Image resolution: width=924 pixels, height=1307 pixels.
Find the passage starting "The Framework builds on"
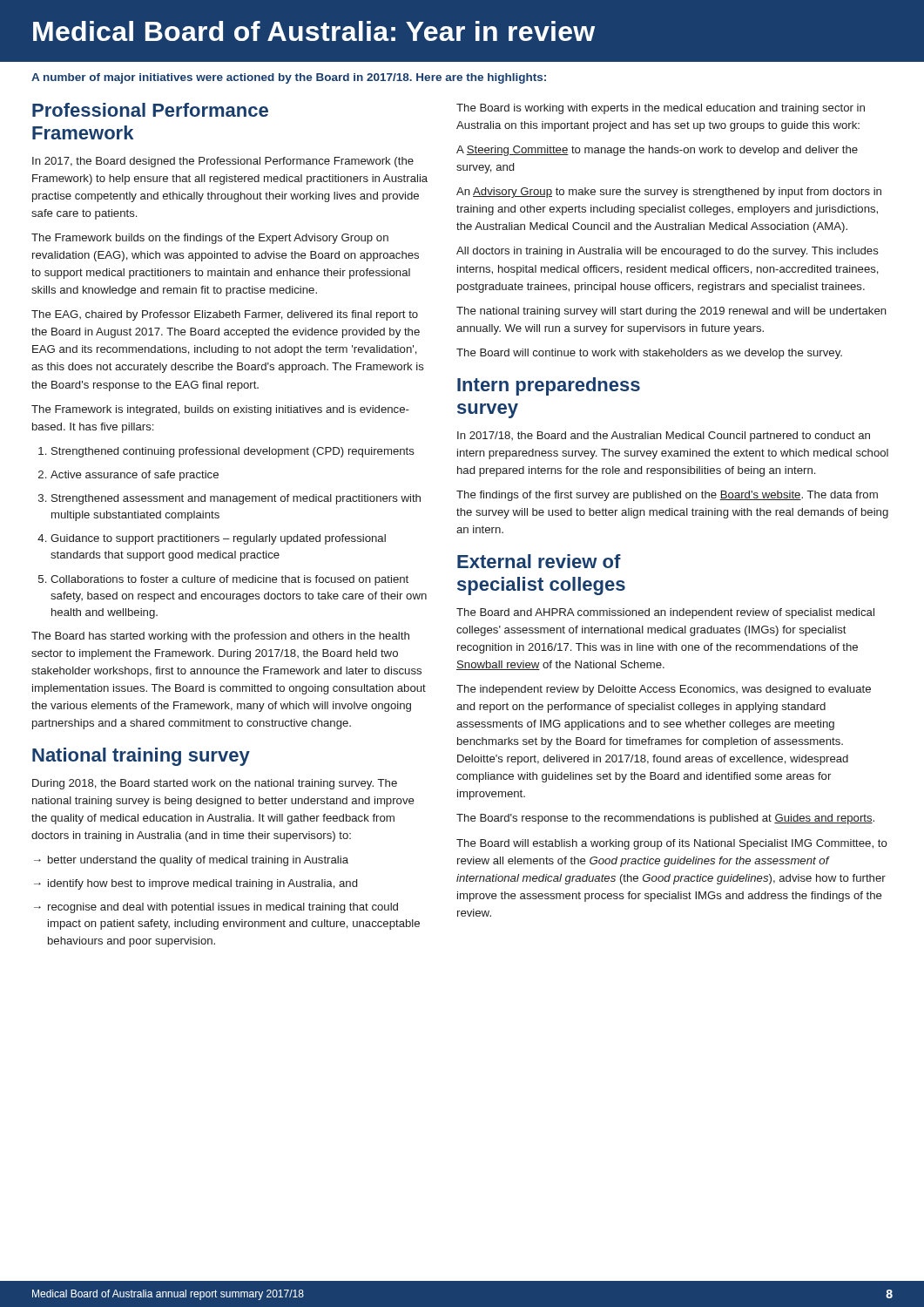point(232,264)
